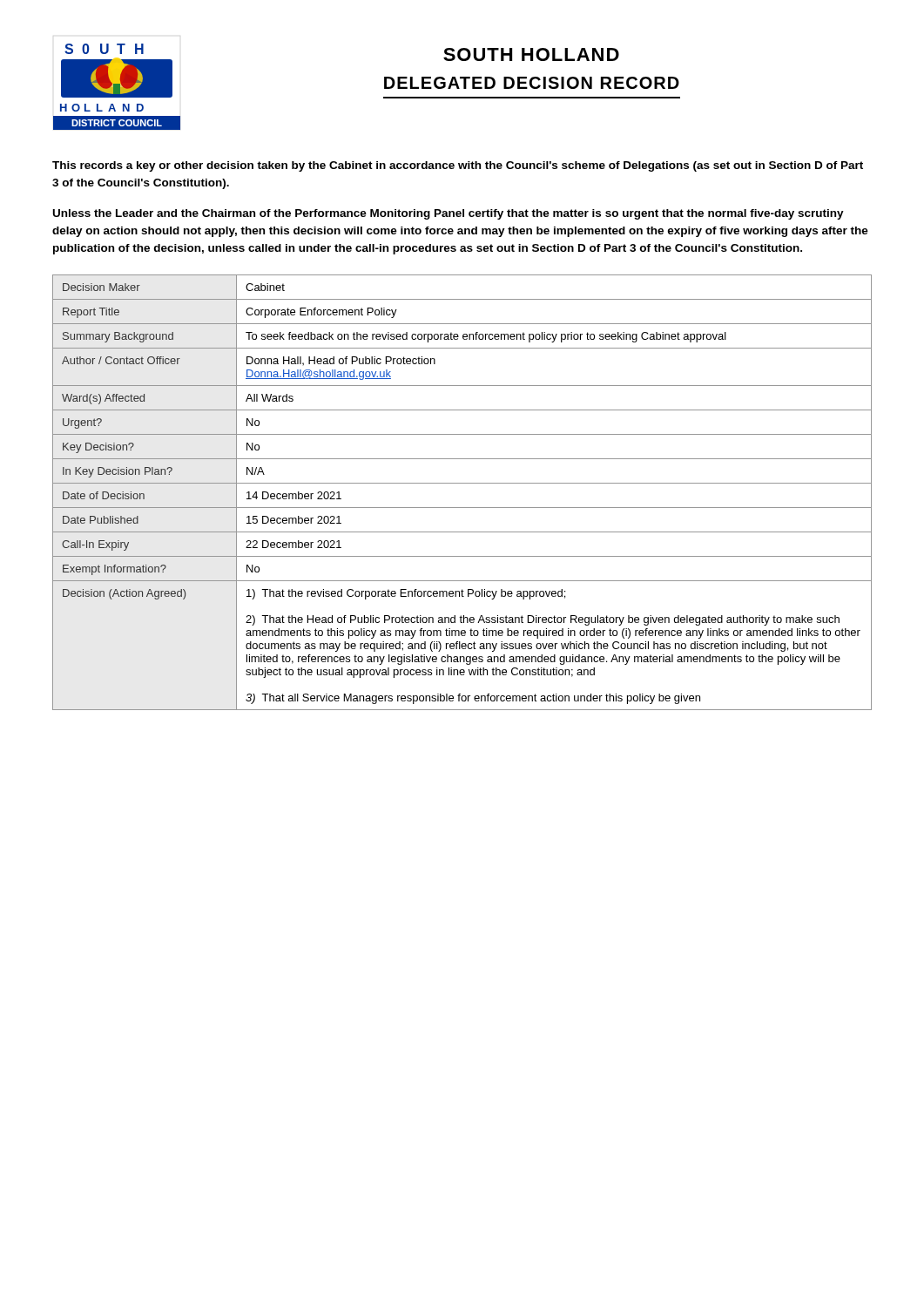This screenshot has height=1307, width=924.
Task: Locate the block of text that opens with "2) That the Head of Public Protection"
Action: [553, 645]
